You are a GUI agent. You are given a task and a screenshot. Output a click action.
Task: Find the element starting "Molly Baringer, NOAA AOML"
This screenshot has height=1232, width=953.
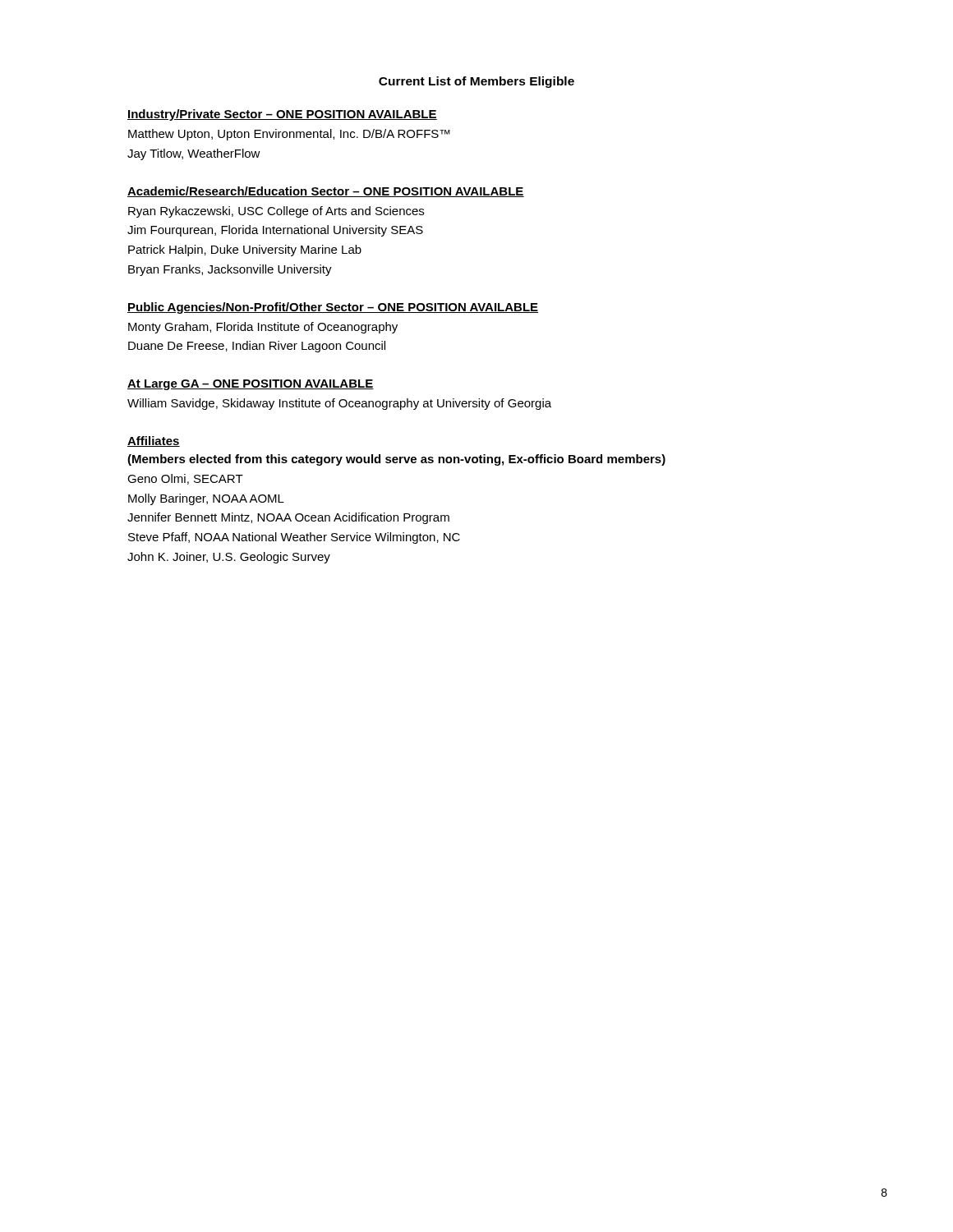206,498
